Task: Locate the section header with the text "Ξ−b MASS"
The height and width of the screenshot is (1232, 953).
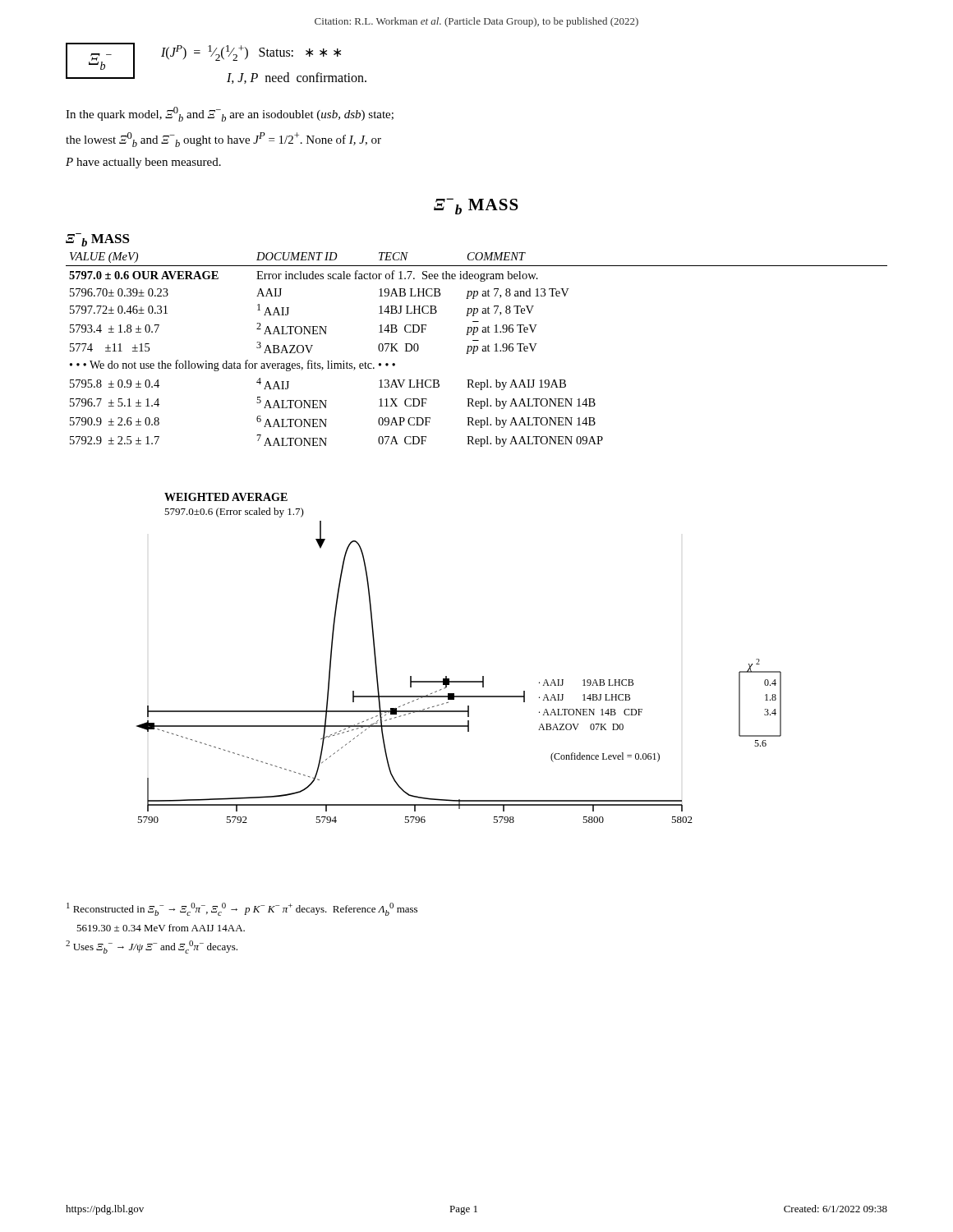Action: click(98, 238)
